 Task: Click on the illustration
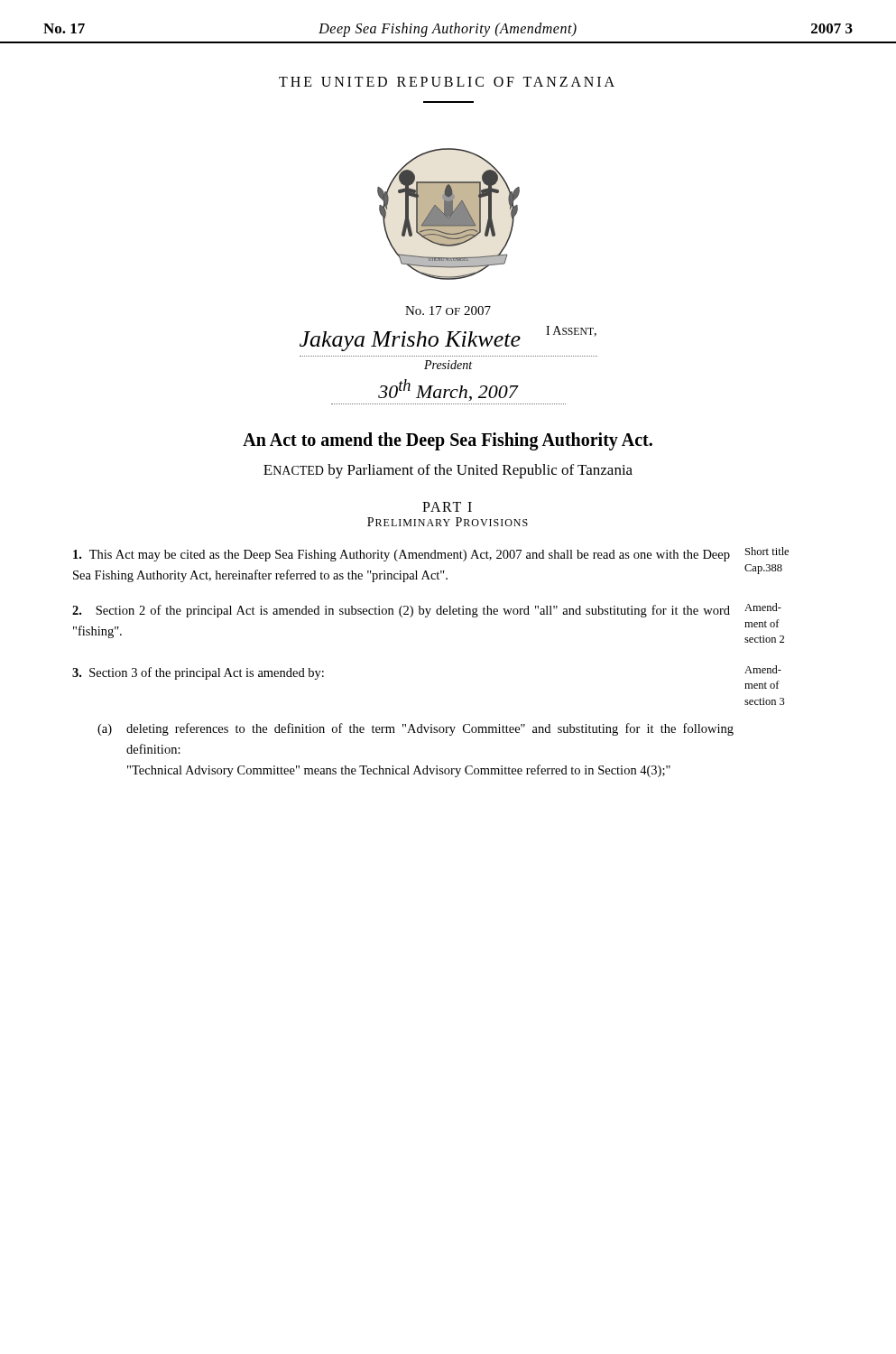[x=448, y=211]
